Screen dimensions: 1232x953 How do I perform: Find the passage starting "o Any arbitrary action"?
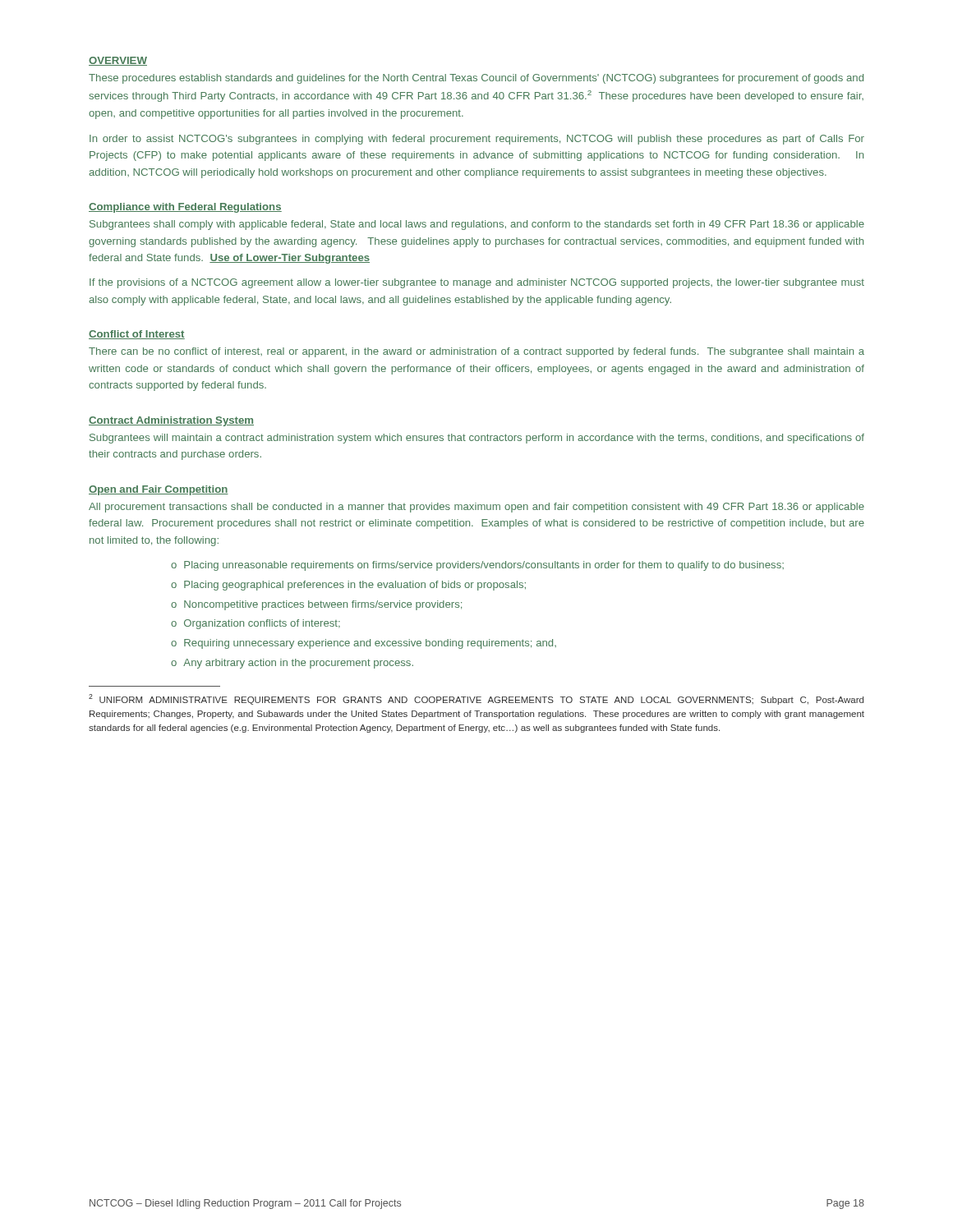click(x=293, y=663)
